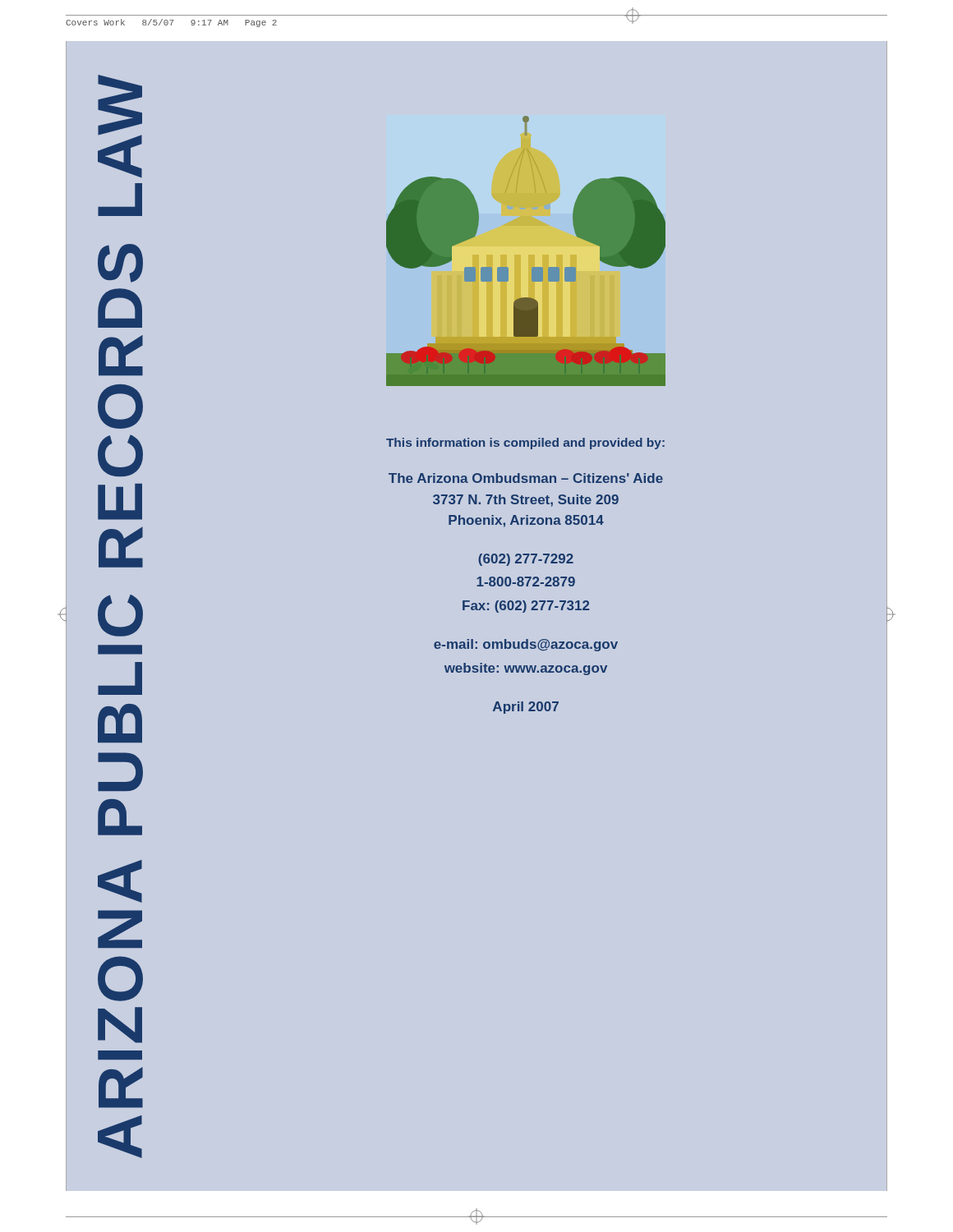Screen dimensions: 1232x953
Task: Point to the block starting "The Arizona Ombudsman – Citizens' Aide 3737 N."
Action: point(526,499)
